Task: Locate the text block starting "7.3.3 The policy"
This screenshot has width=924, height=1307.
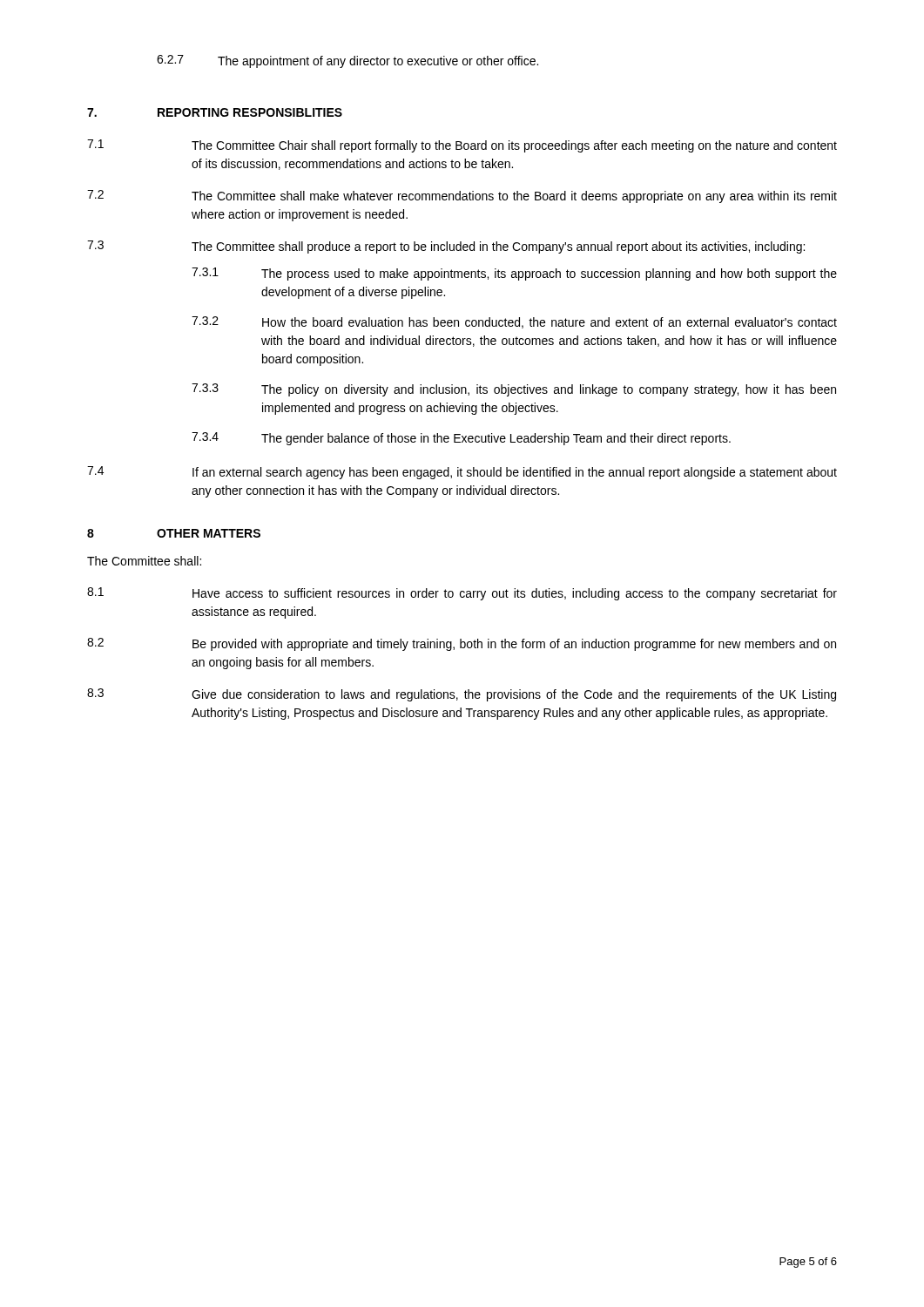Action: tap(514, 399)
